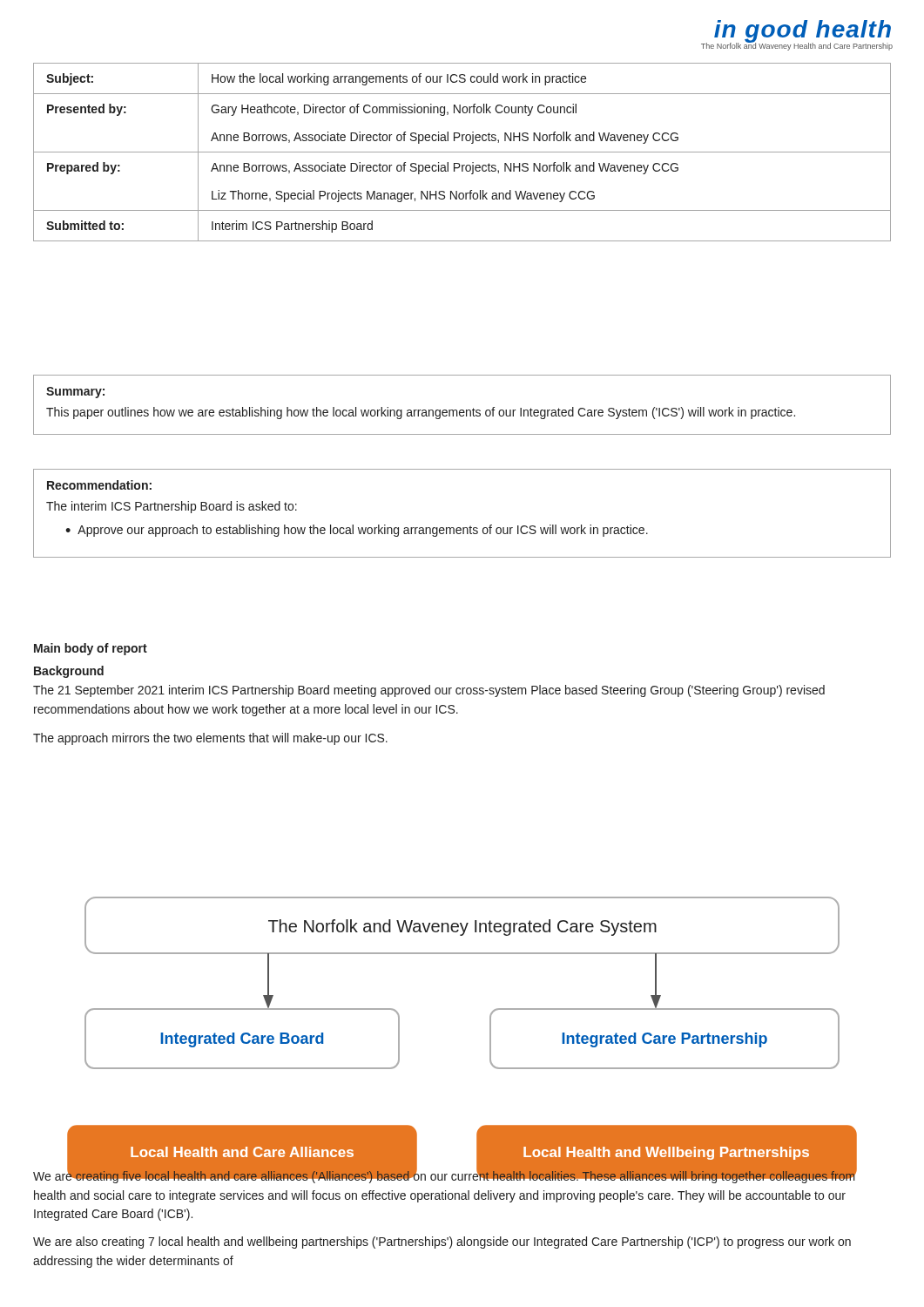Select the element starting "We are also"

click(x=442, y=1251)
